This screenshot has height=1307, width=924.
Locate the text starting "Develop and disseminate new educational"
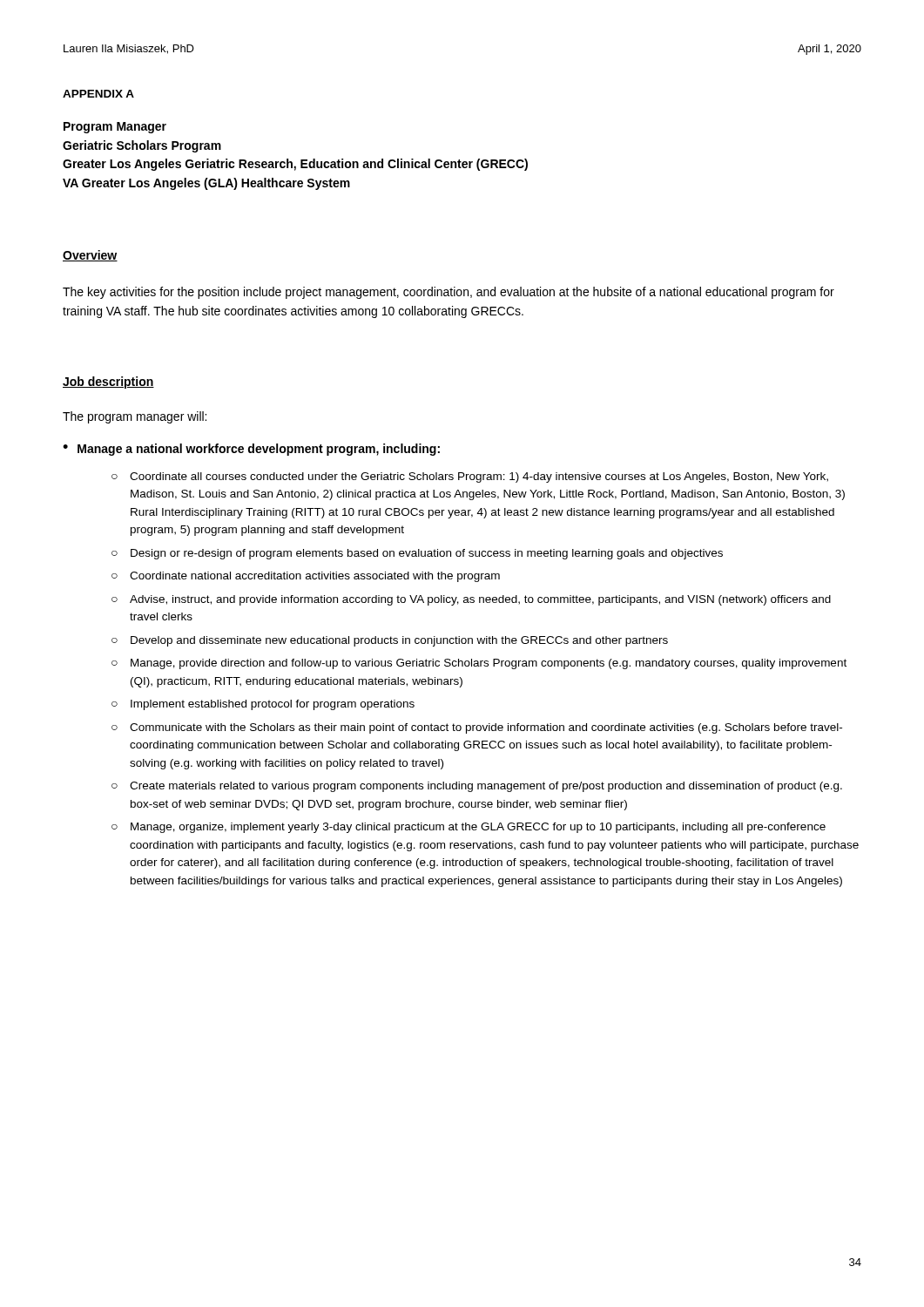click(399, 640)
